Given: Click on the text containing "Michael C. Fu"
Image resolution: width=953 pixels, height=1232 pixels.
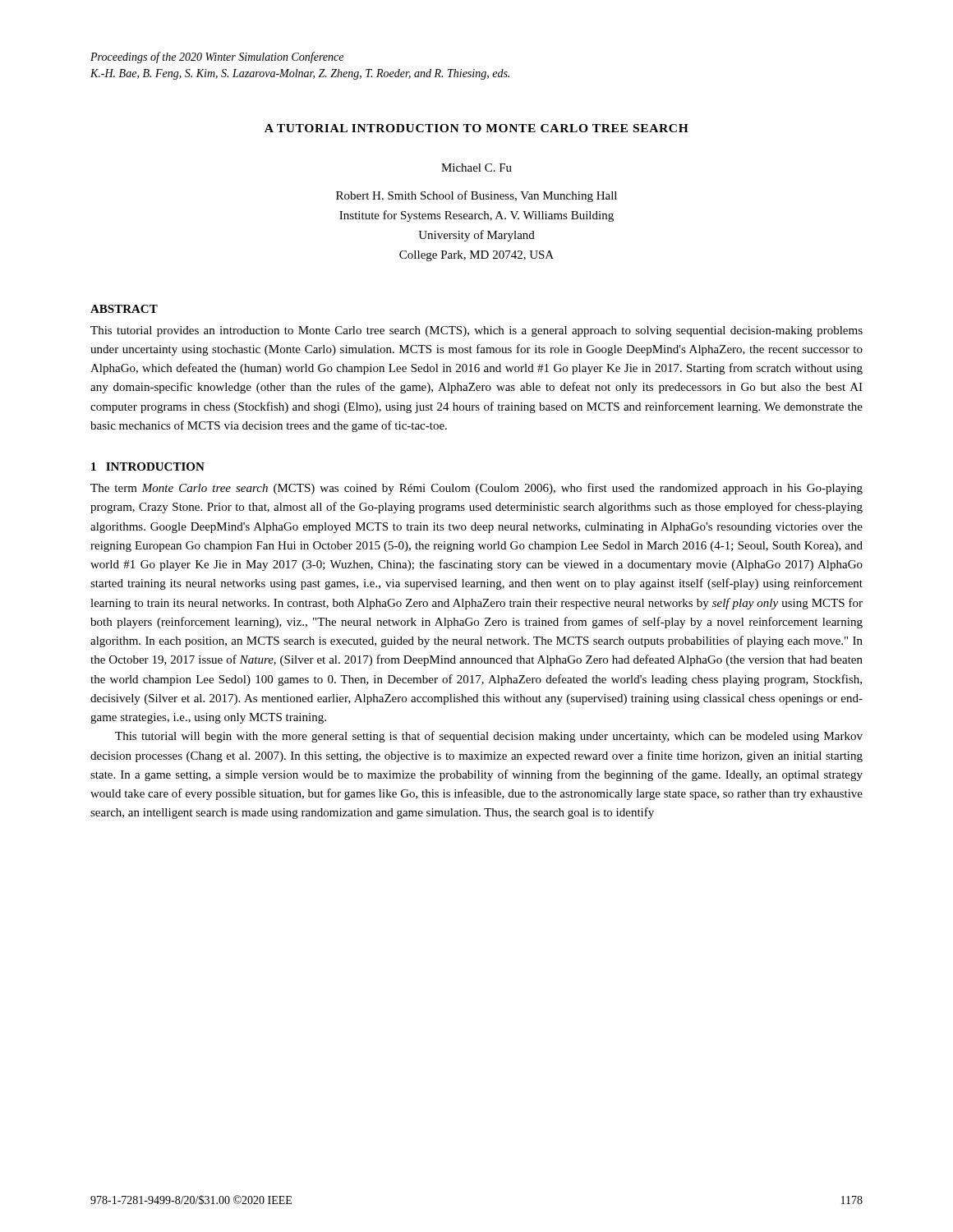Looking at the screenshot, I should pos(476,168).
